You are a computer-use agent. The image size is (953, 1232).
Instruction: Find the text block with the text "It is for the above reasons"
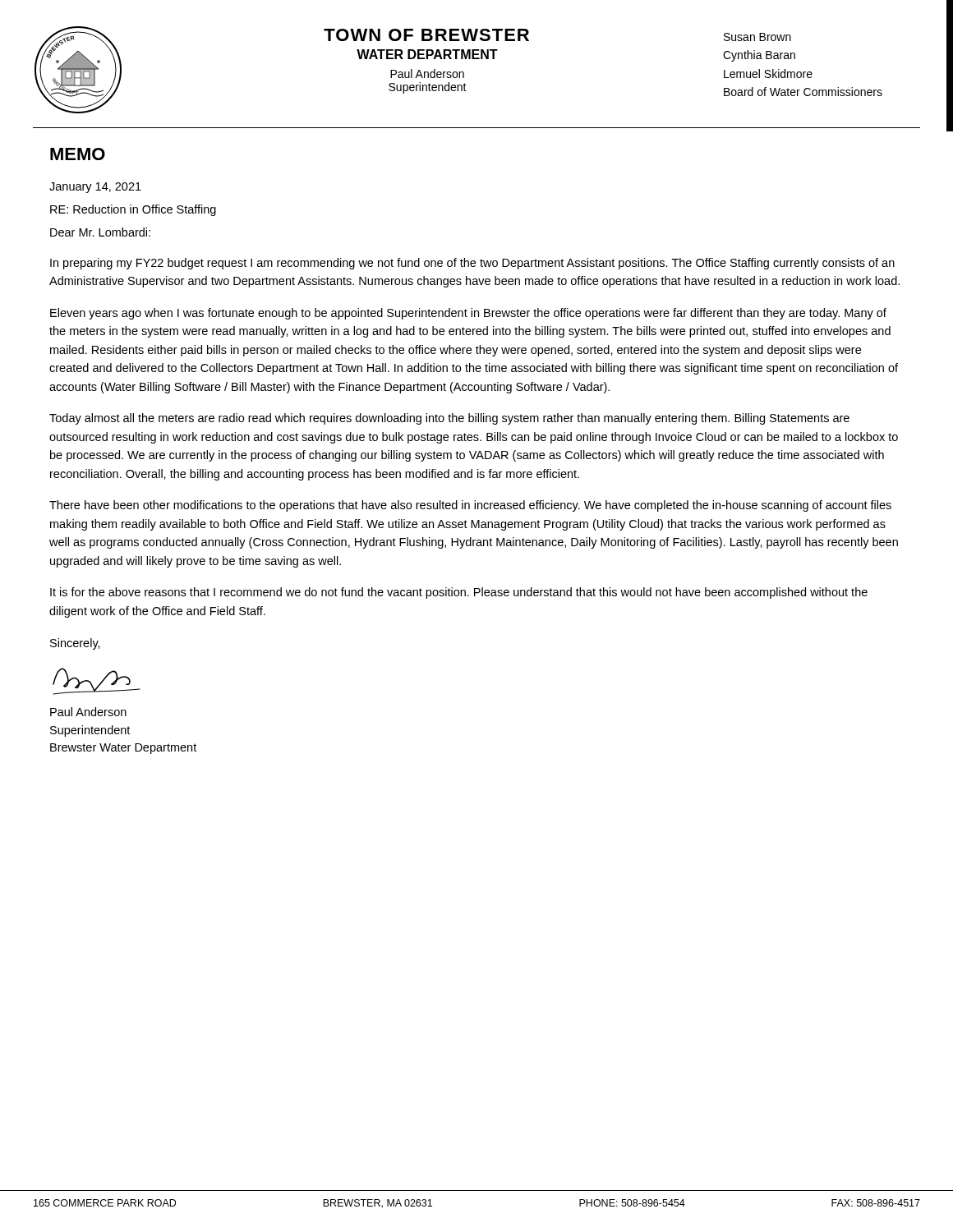click(x=459, y=601)
